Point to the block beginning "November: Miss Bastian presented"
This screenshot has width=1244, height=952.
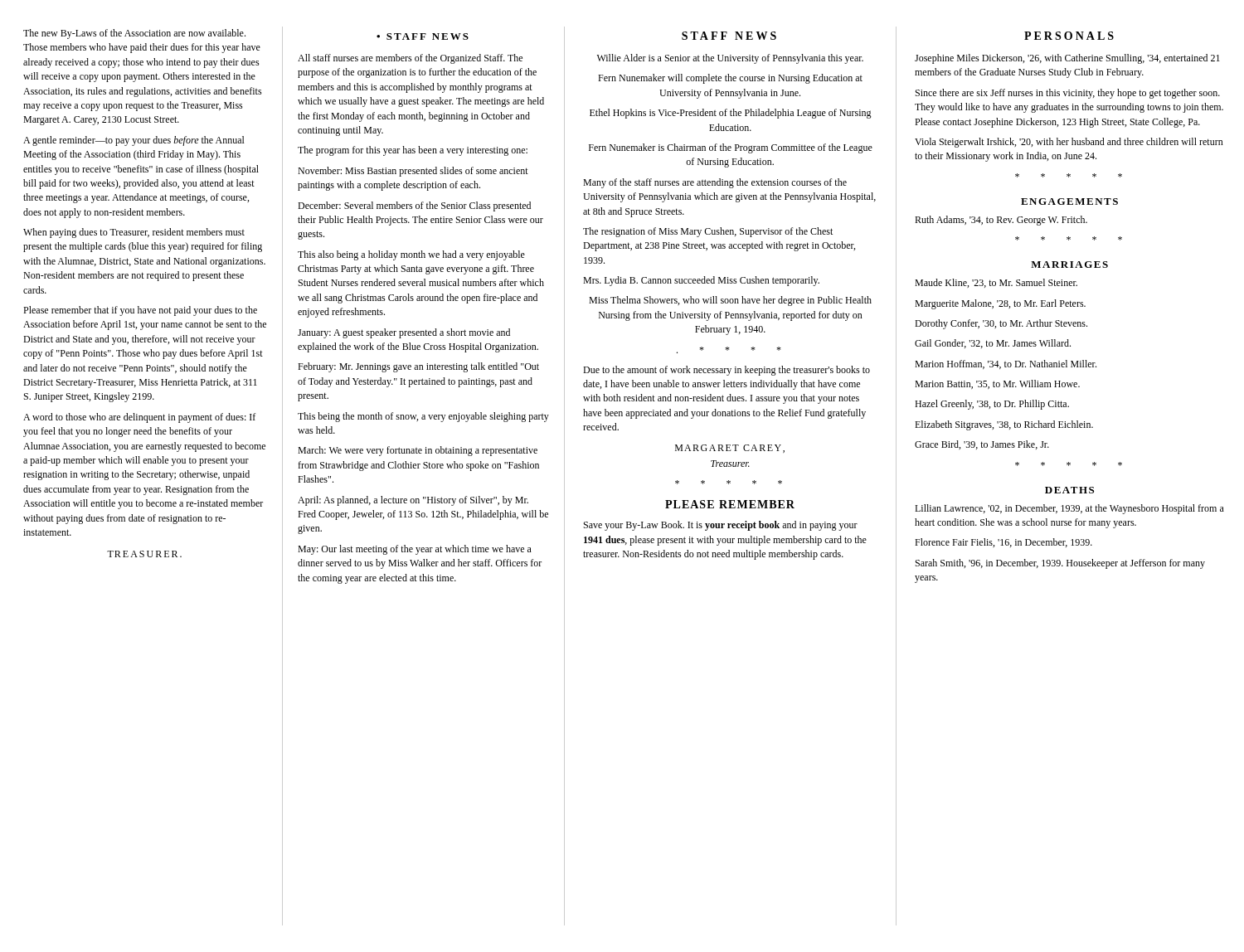423,178
